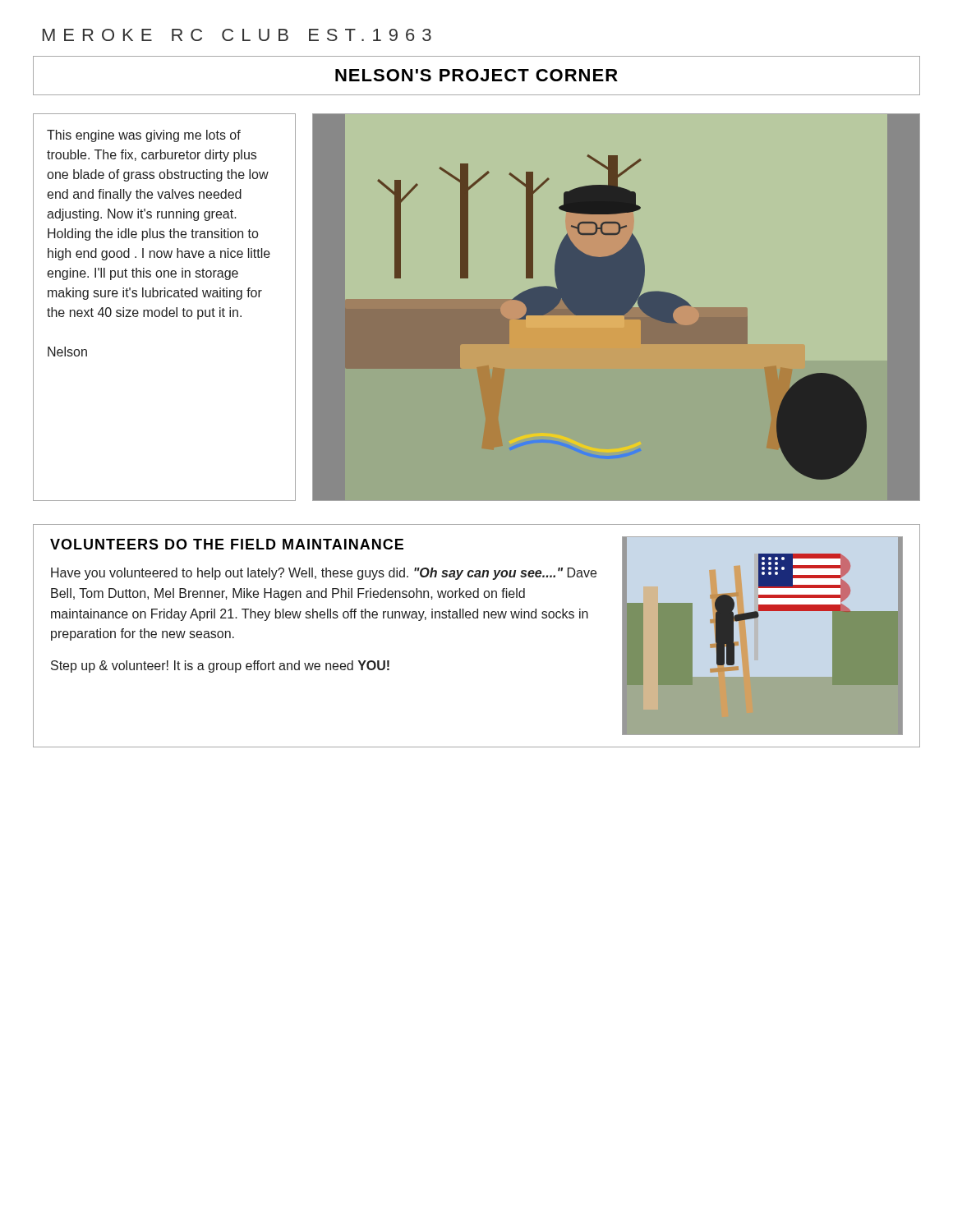Screen dimensions: 1232x953
Task: Select the section header that reads "NELSON'S PROJECT CORNER"
Action: (x=476, y=75)
